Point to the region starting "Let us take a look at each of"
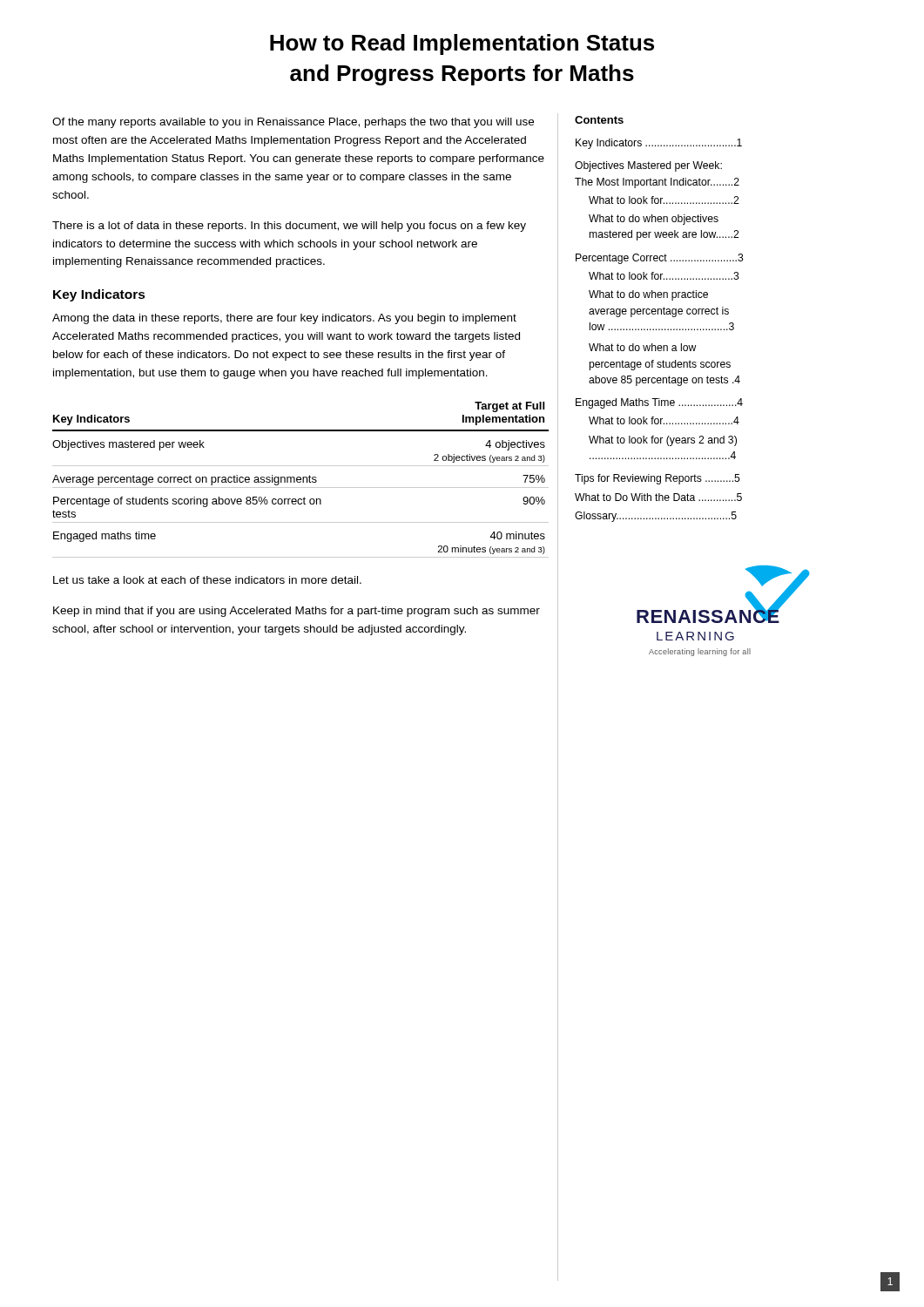The image size is (924, 1307). click(300, 581)
